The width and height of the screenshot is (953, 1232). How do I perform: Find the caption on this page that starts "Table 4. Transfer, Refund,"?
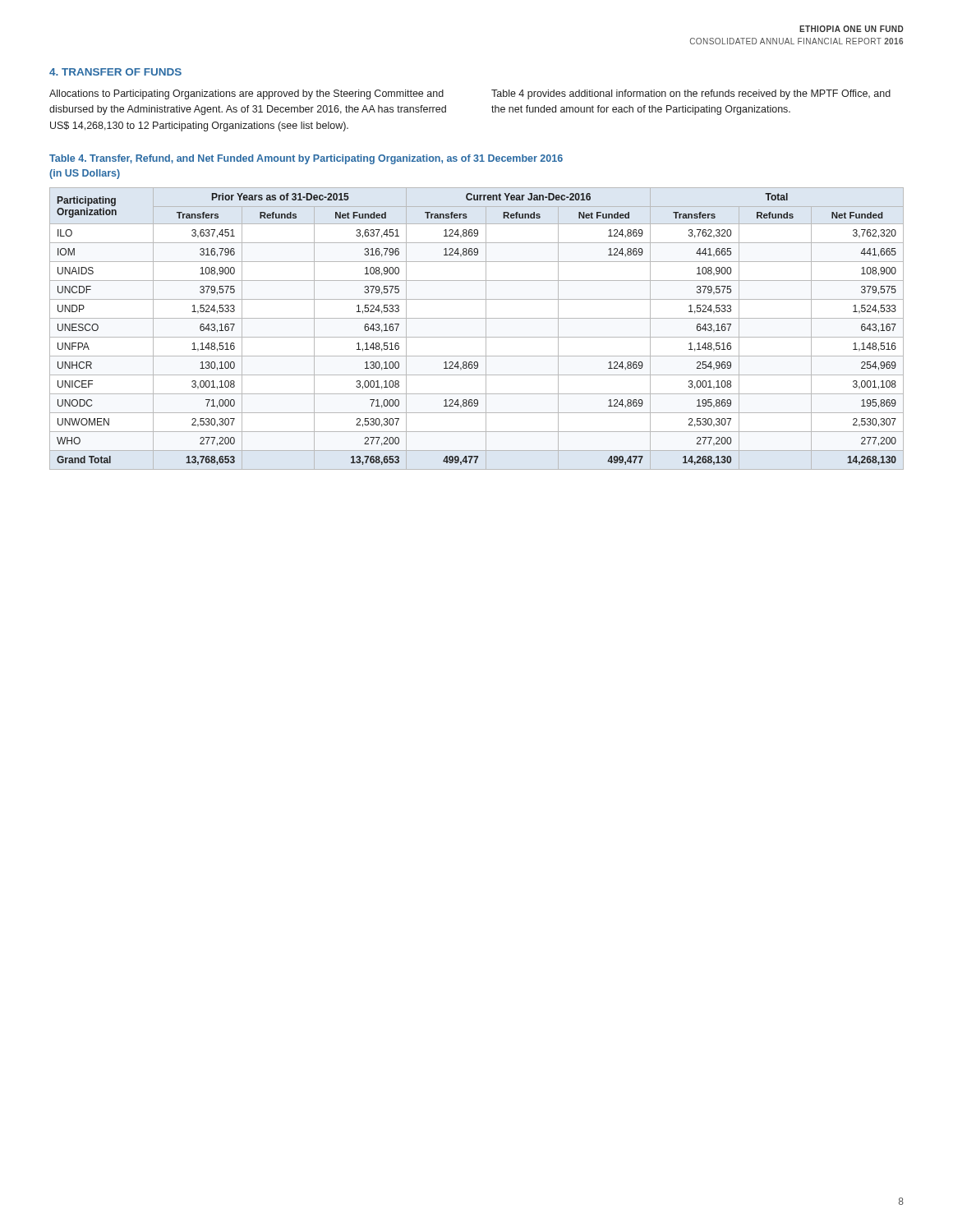click(x=306, y=166)
